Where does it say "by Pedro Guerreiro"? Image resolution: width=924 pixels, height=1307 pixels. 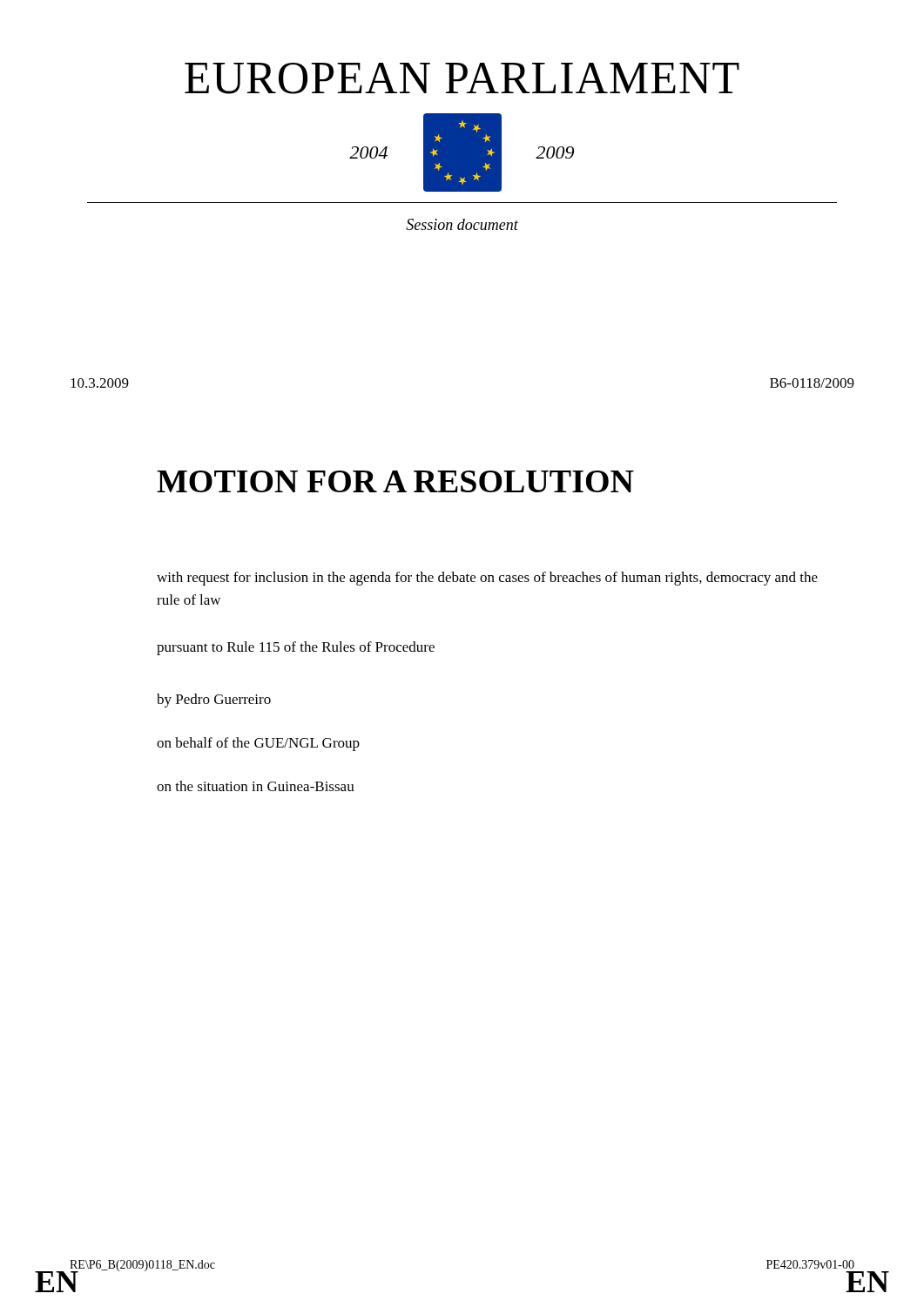(x=214, y=699)
